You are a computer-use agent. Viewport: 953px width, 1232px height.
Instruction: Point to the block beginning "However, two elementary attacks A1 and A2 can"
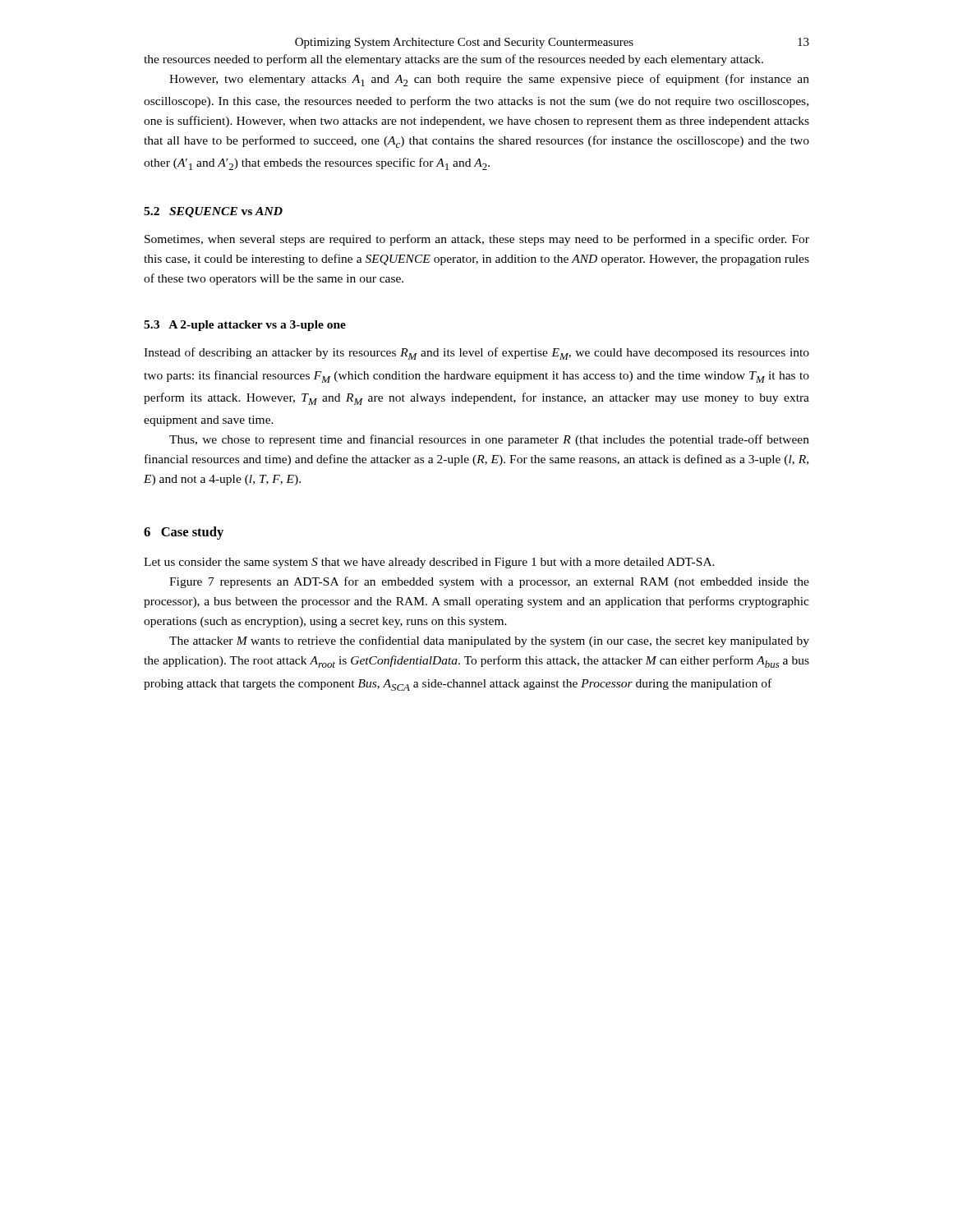(x=476, y=122)
